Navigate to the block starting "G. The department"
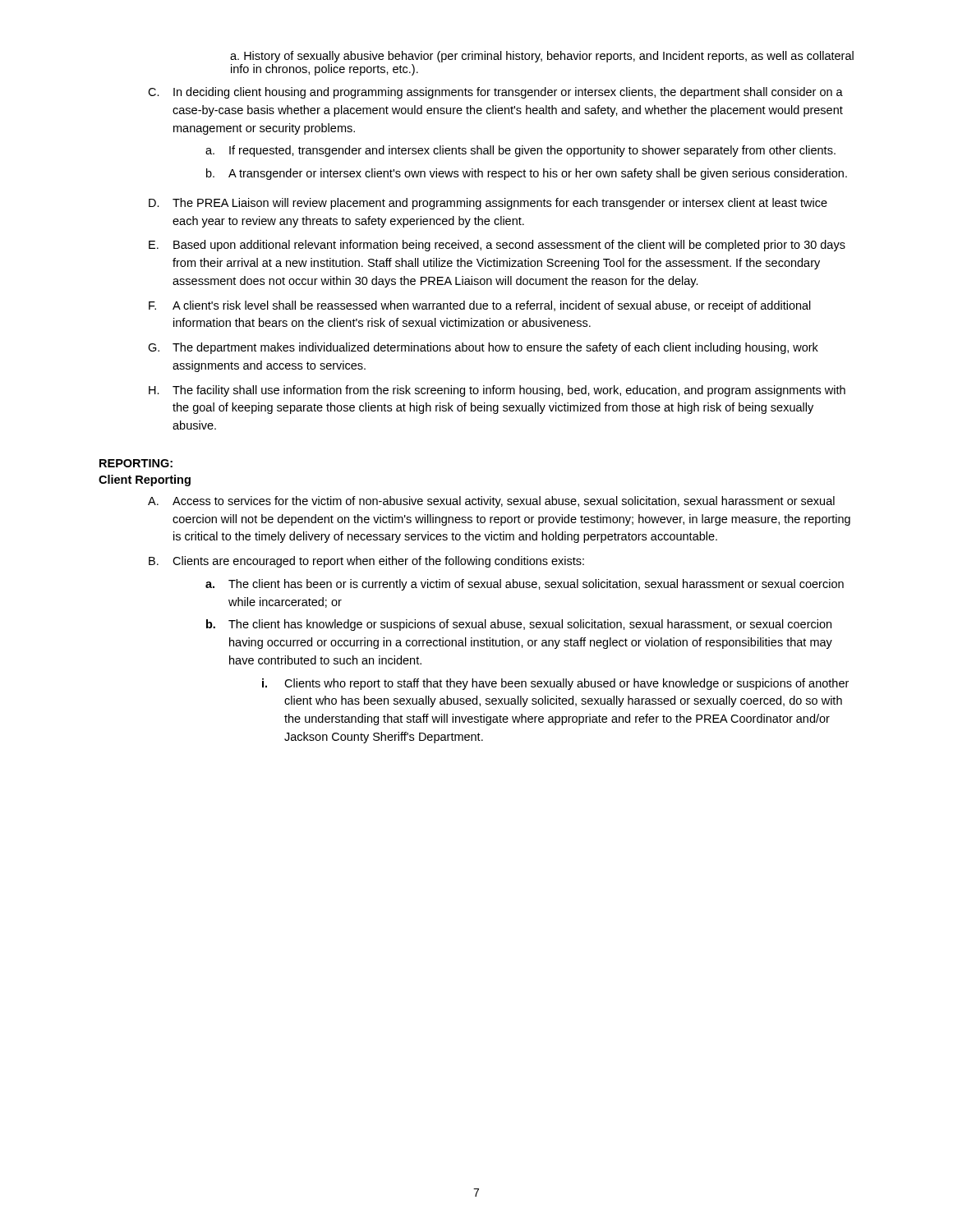Screen dimensions: 1232x953 pos(501,357)
